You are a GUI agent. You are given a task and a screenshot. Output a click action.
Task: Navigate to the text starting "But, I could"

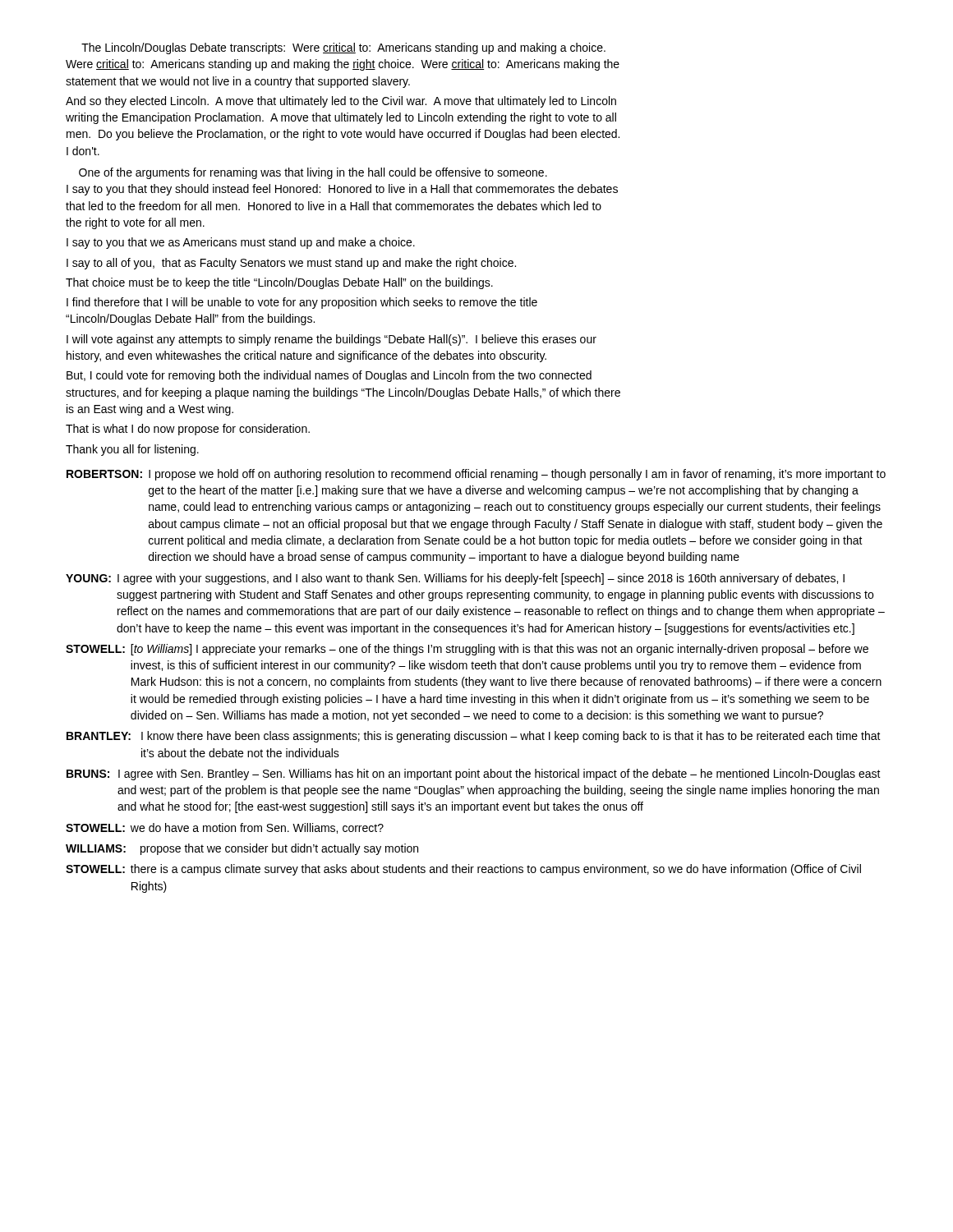[343, 392]
